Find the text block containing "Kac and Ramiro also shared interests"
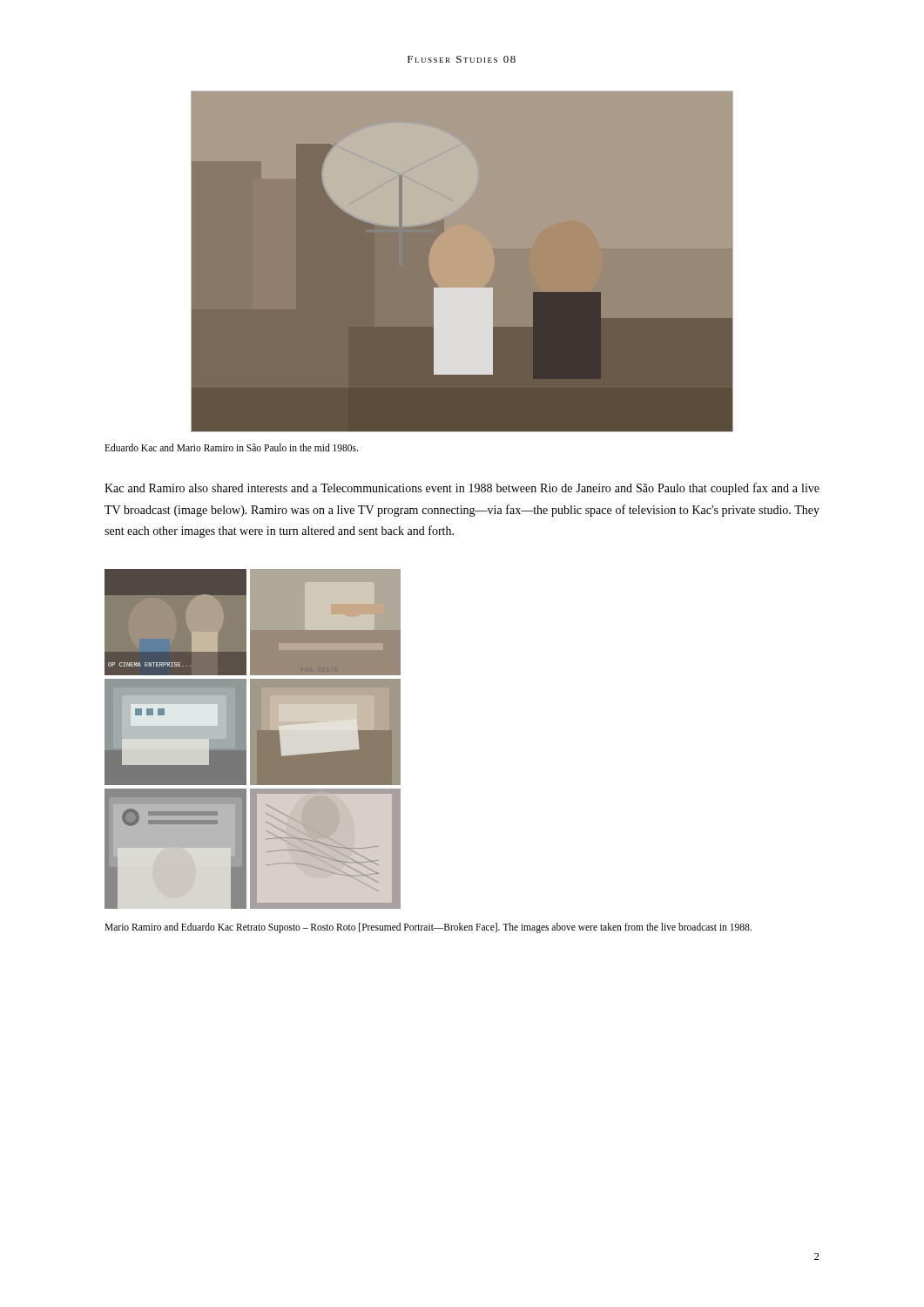The width and height of the screenshot is (924, 1307). pyautogui.click(x=462, y=510)
